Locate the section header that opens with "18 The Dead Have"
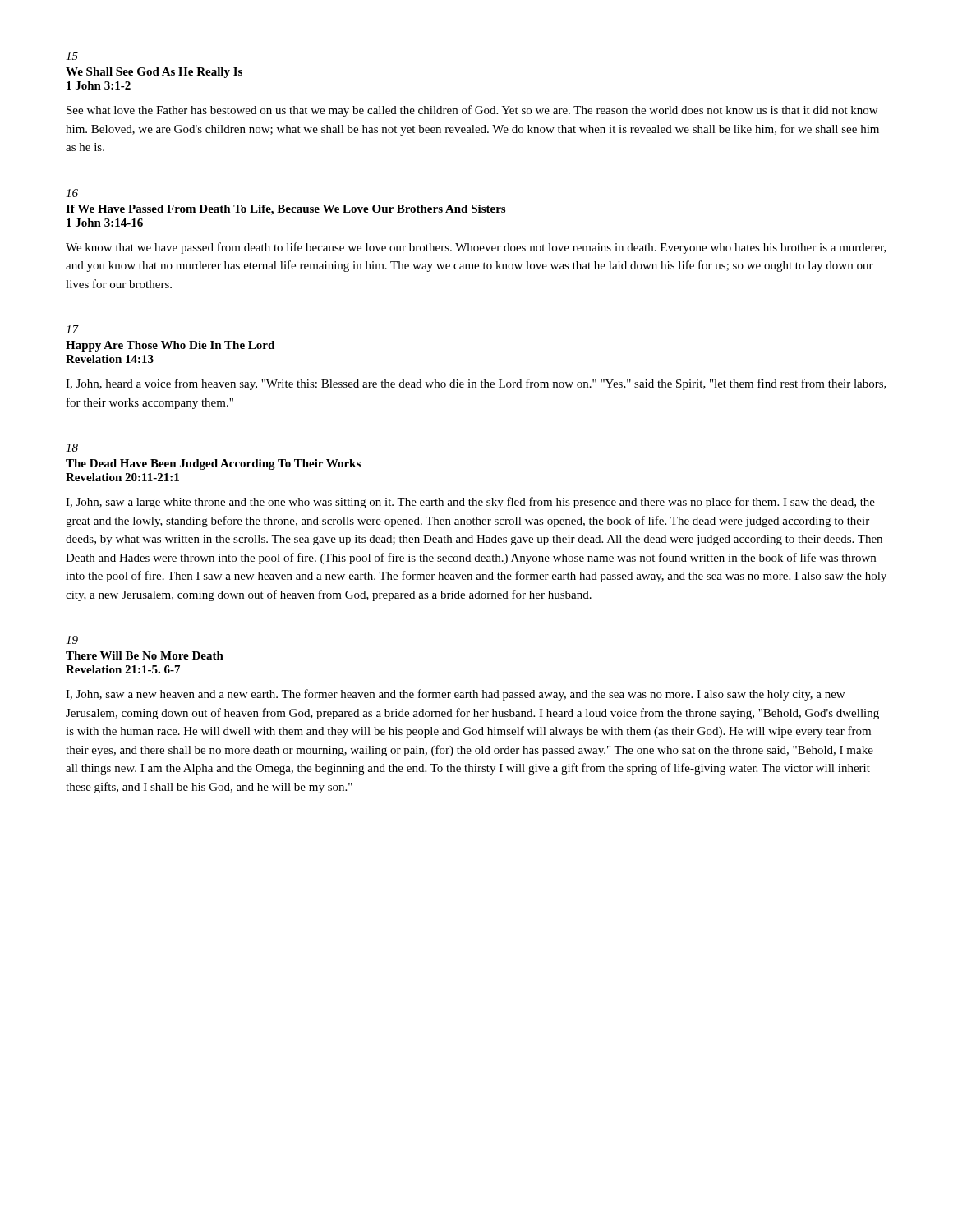 72,448
